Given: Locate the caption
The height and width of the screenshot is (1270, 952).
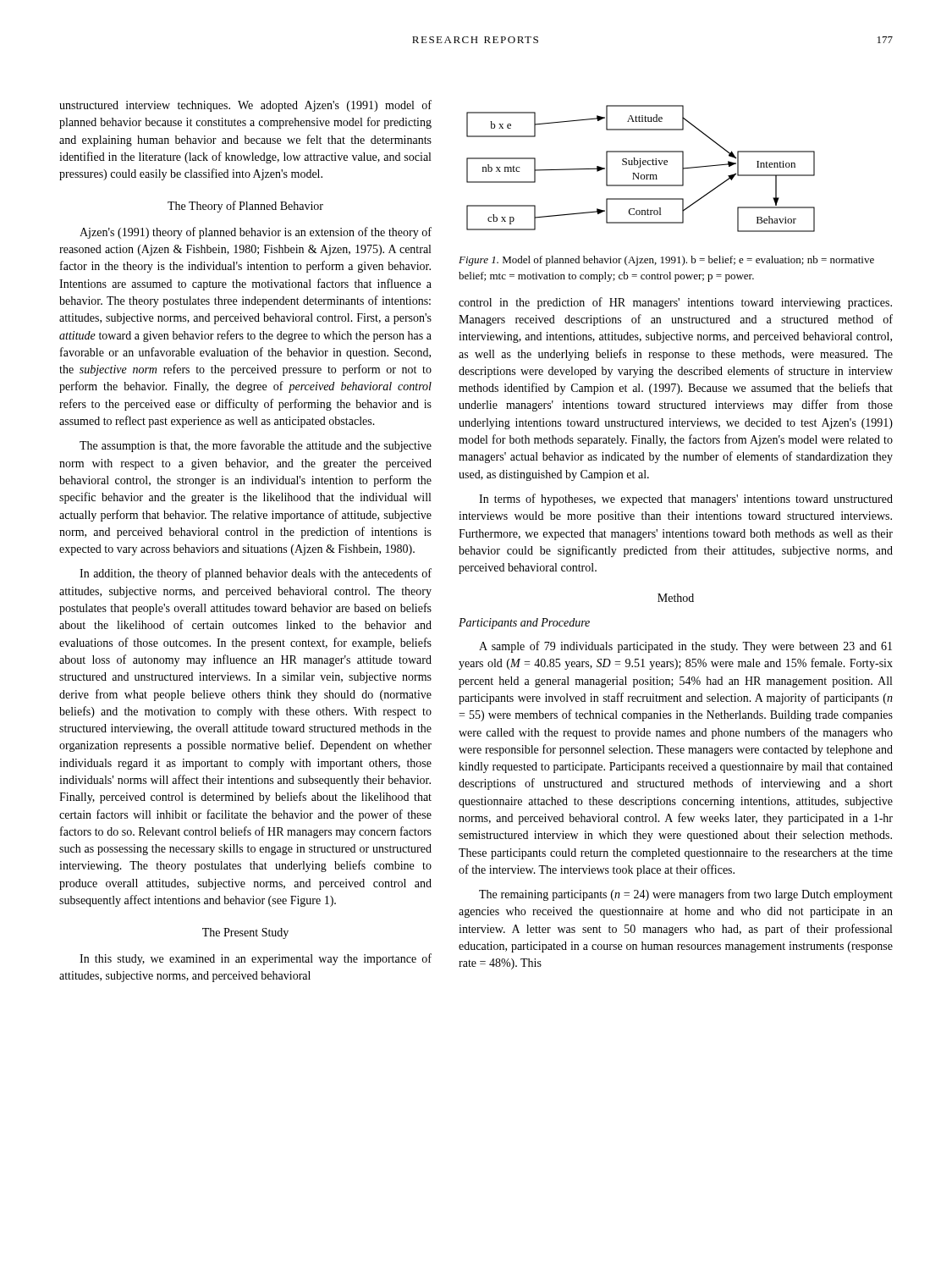Looking at the screenshot, I should (x=666, y=267).
